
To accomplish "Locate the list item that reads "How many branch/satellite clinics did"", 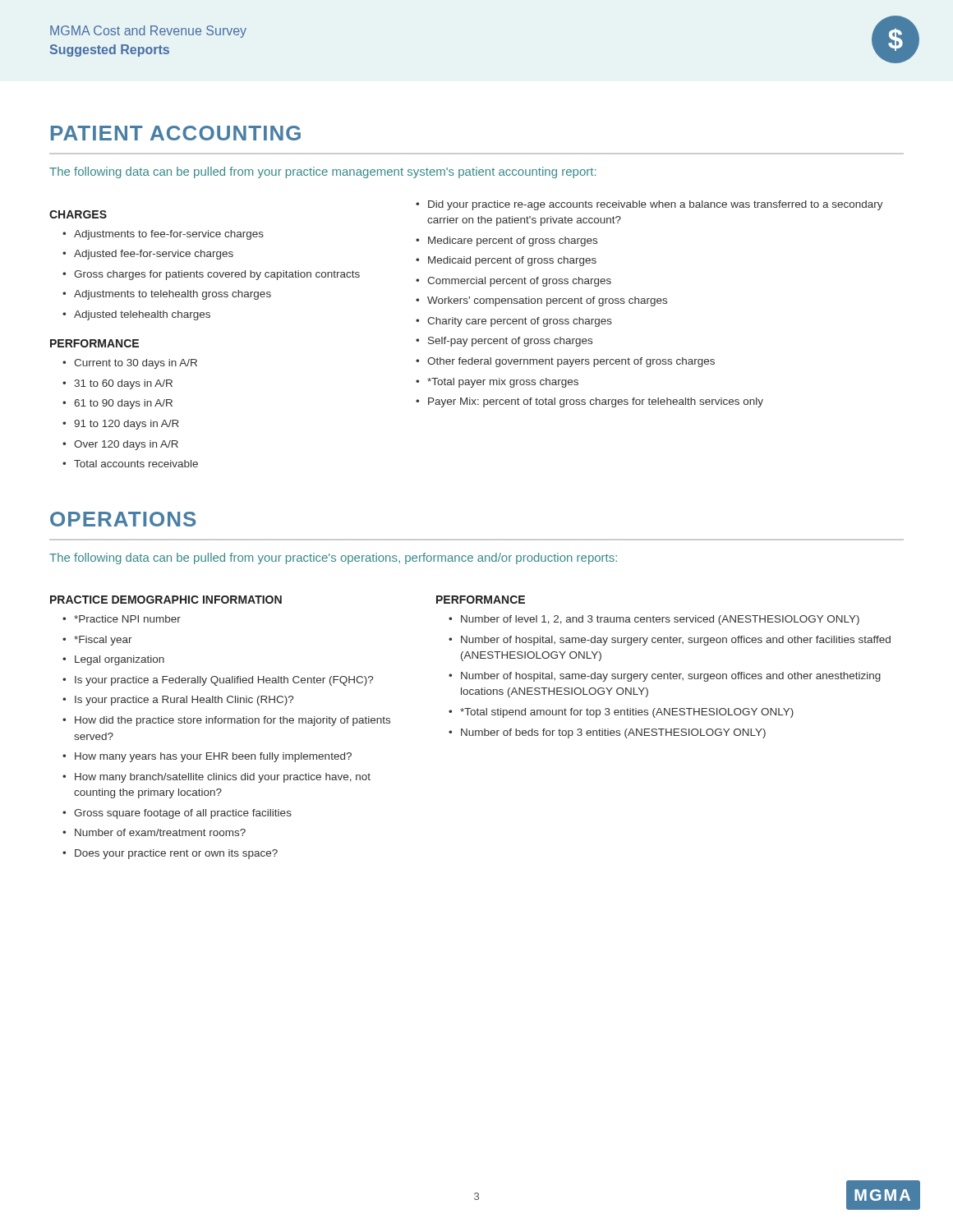I will coord(222,784).
